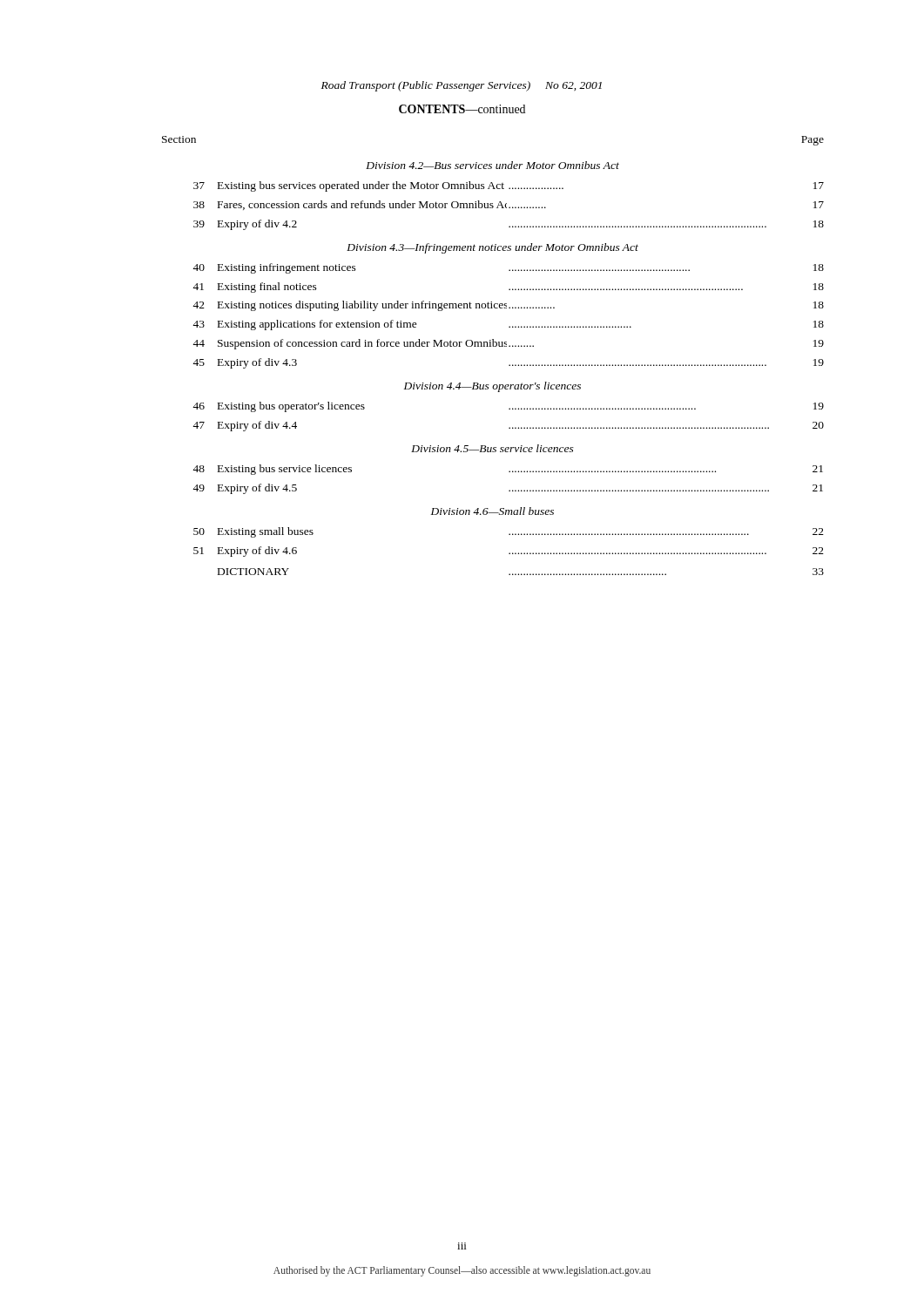924x1307 pixels.
Task: Click on the text that says "Division 4.6—Small buses"
Action: pyautogui.click(x=492, y=511)
